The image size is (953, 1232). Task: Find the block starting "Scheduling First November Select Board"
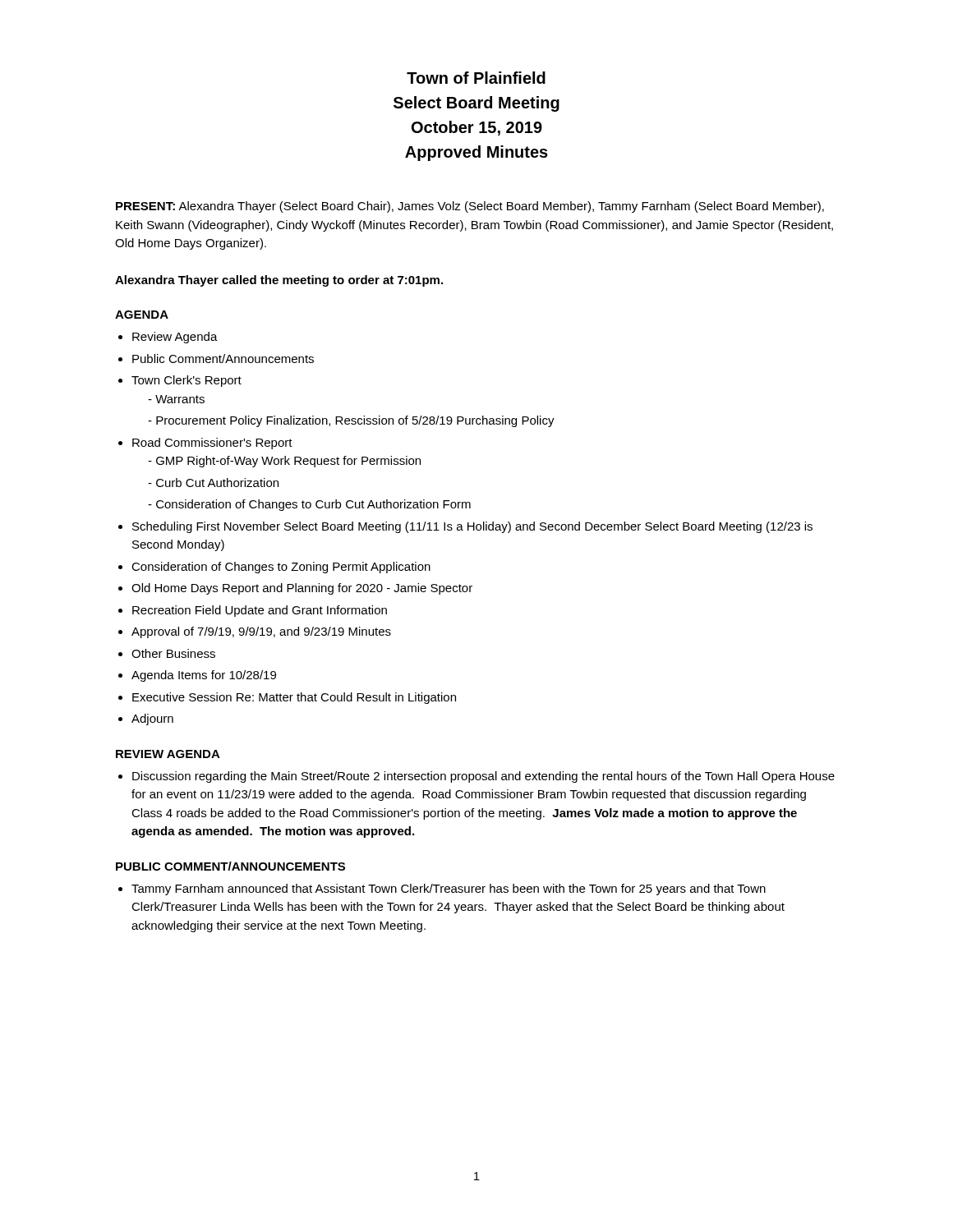click(x=472, y=535)
